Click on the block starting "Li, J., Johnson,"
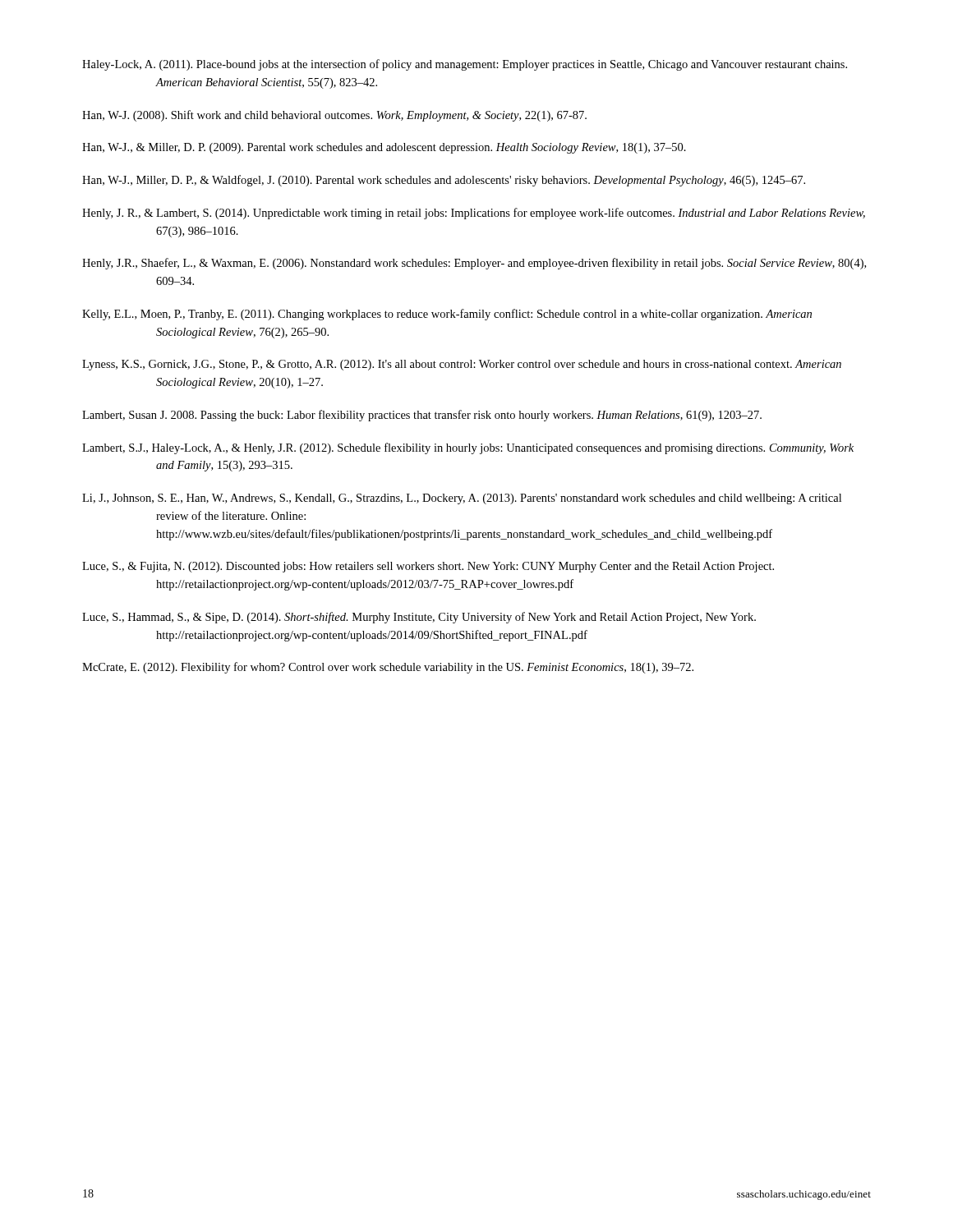Screen dimensions: 1232x953 (x=462, y=499)
